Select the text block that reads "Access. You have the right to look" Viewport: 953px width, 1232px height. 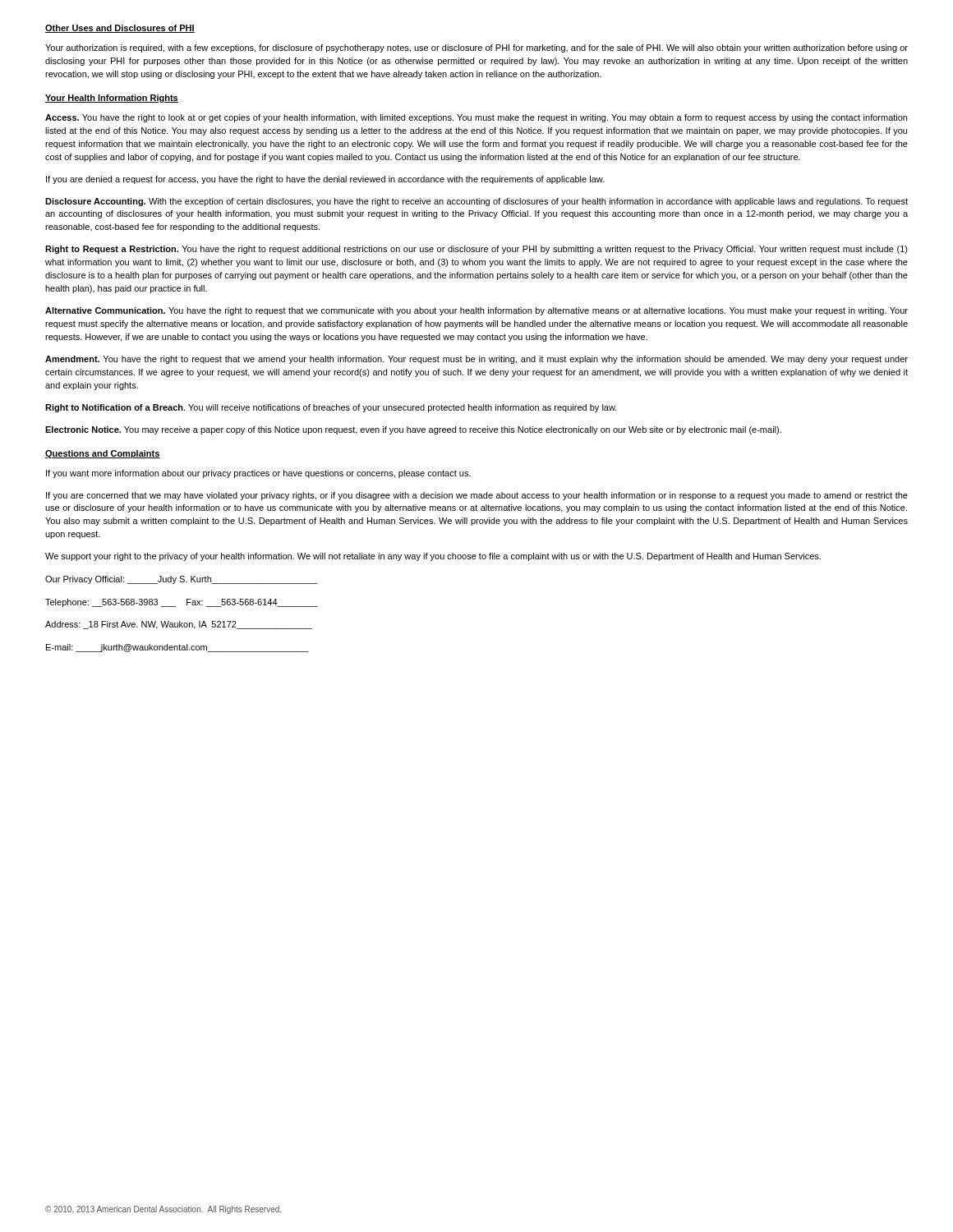point(476,138)
